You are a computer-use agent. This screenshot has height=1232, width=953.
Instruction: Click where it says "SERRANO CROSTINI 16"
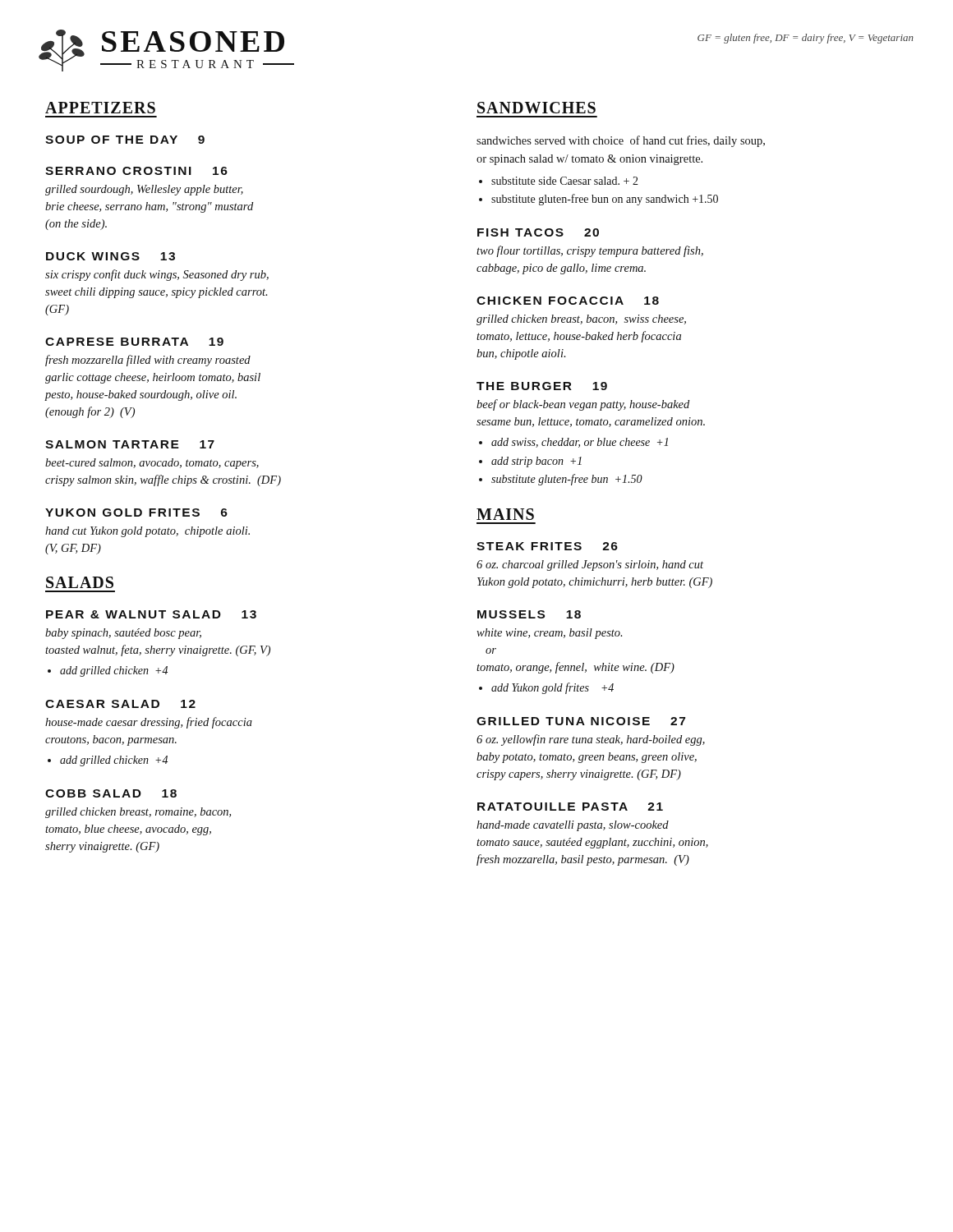137,170
